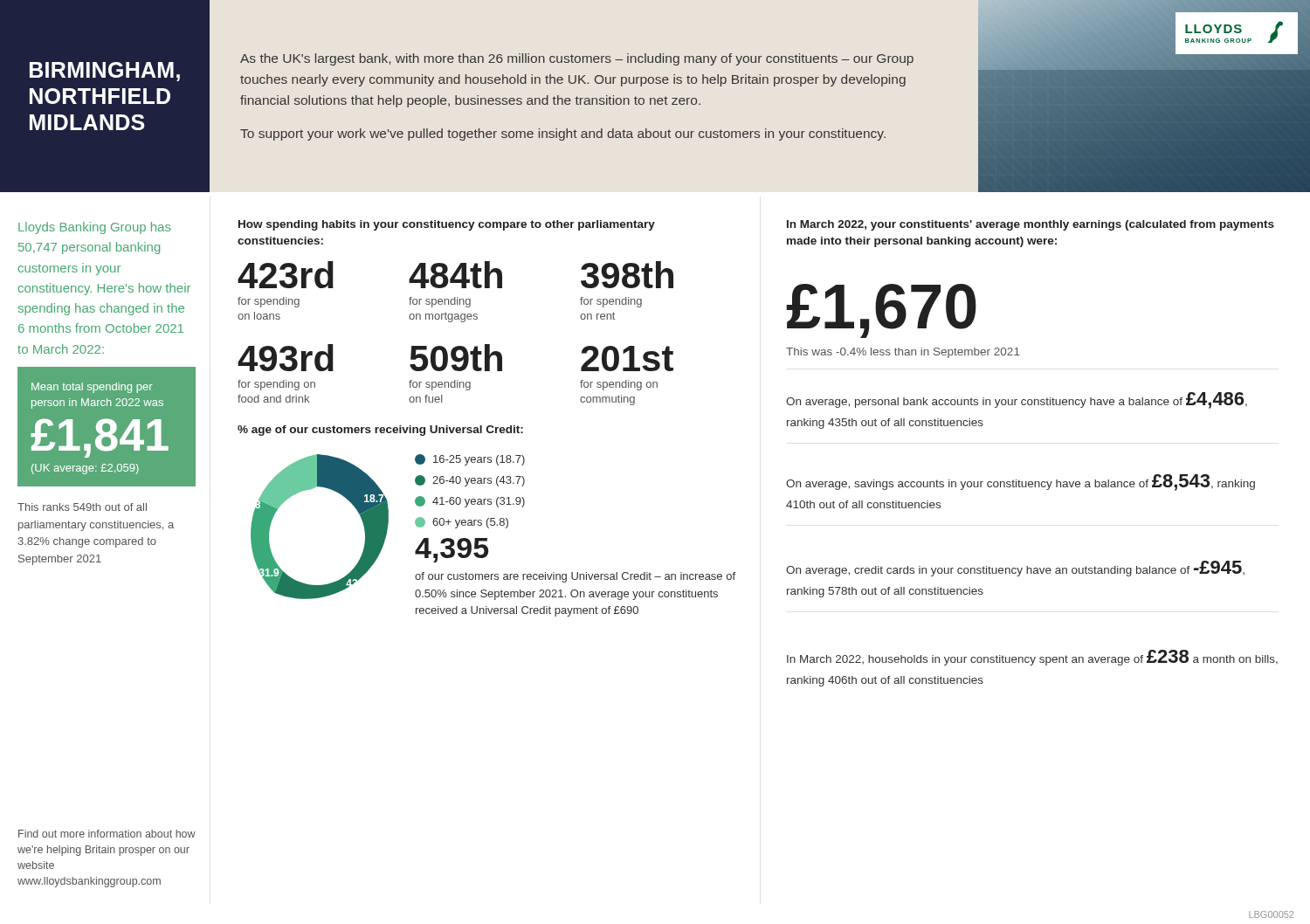The width and height of the screenshot is (1310, 924).
Task: Select the donut chart
Action: coord(317,537)
